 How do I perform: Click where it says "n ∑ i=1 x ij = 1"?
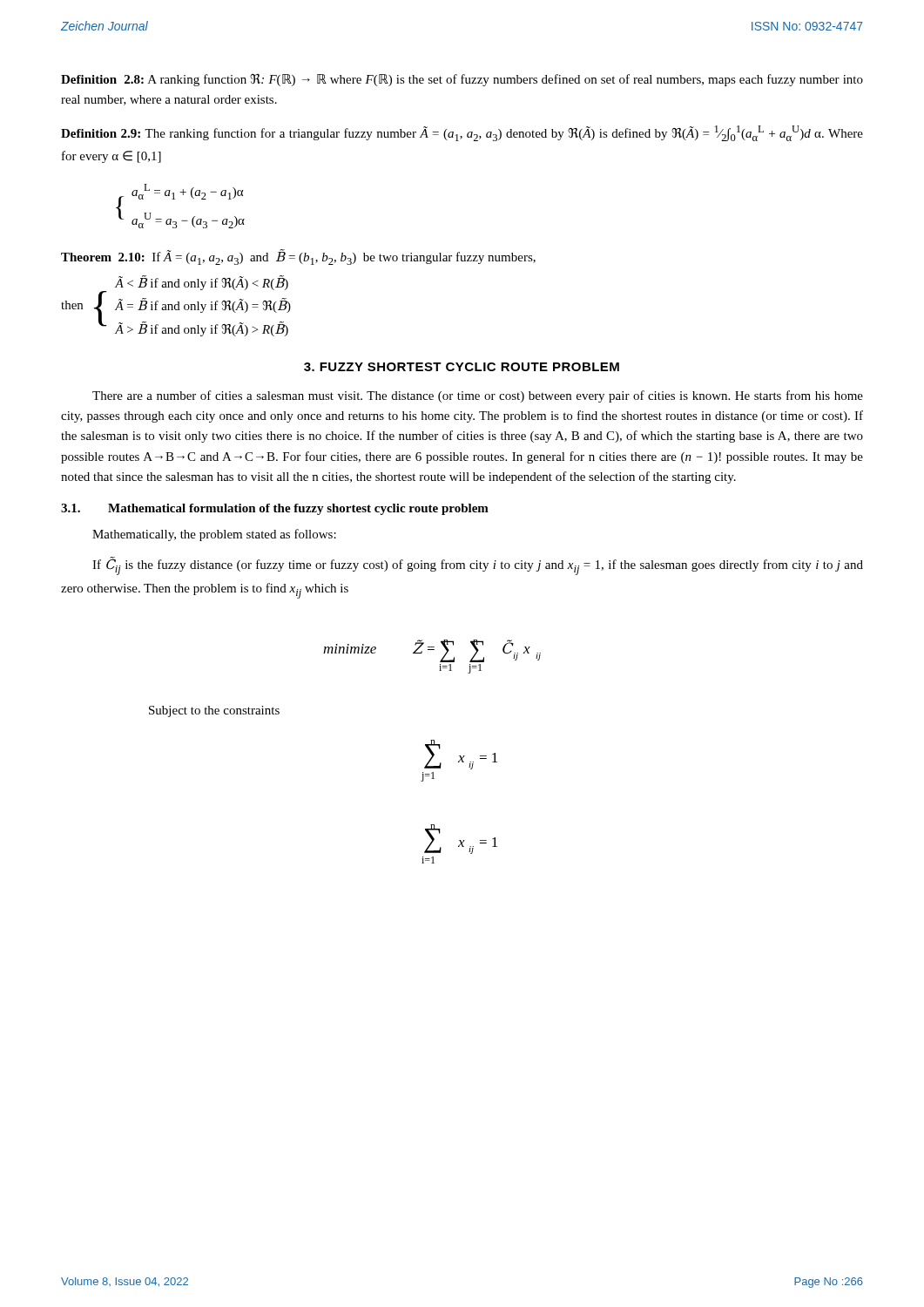pos(462,847)
